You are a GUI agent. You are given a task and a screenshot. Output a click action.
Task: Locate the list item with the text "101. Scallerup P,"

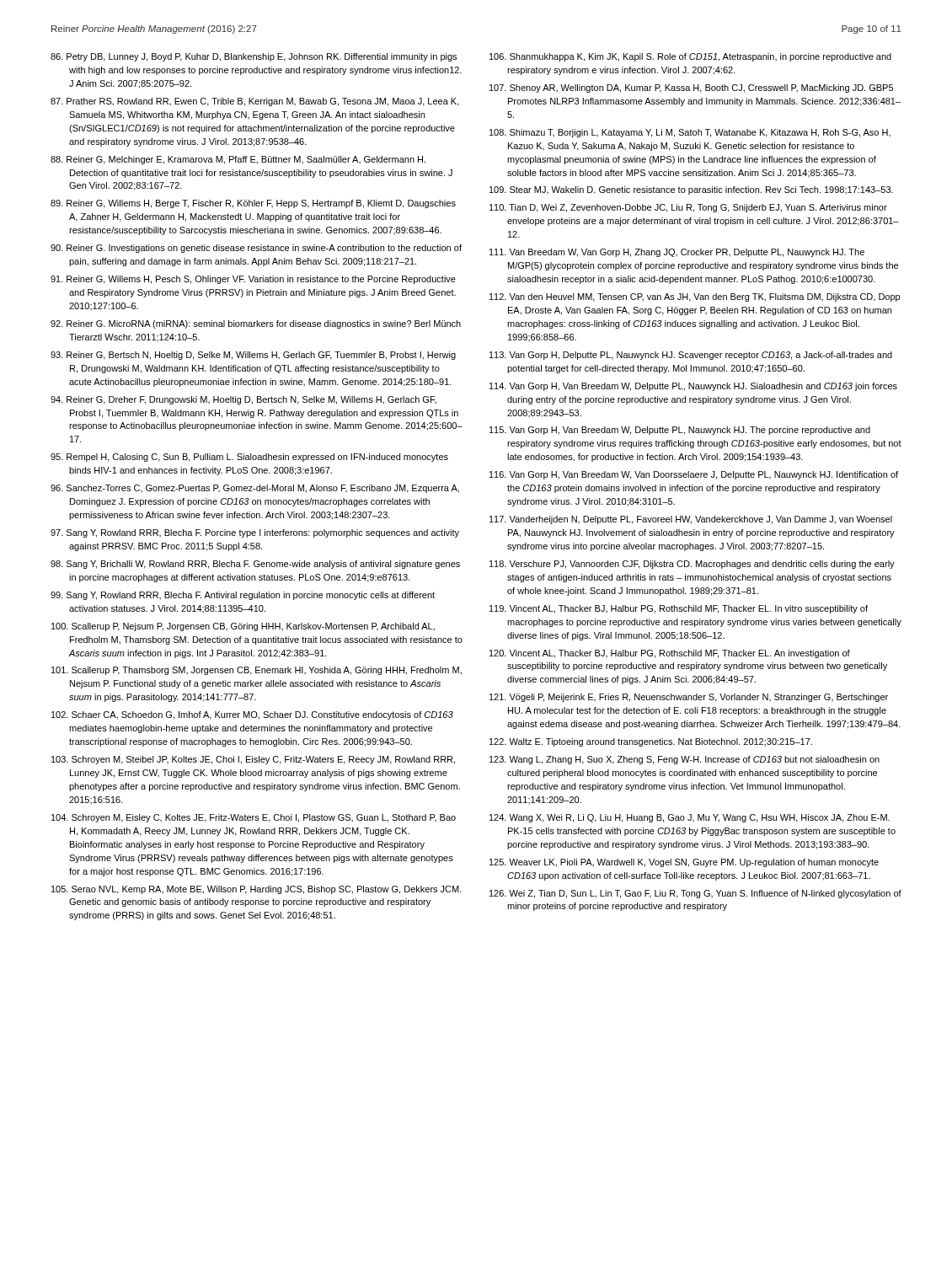[256, 684]
